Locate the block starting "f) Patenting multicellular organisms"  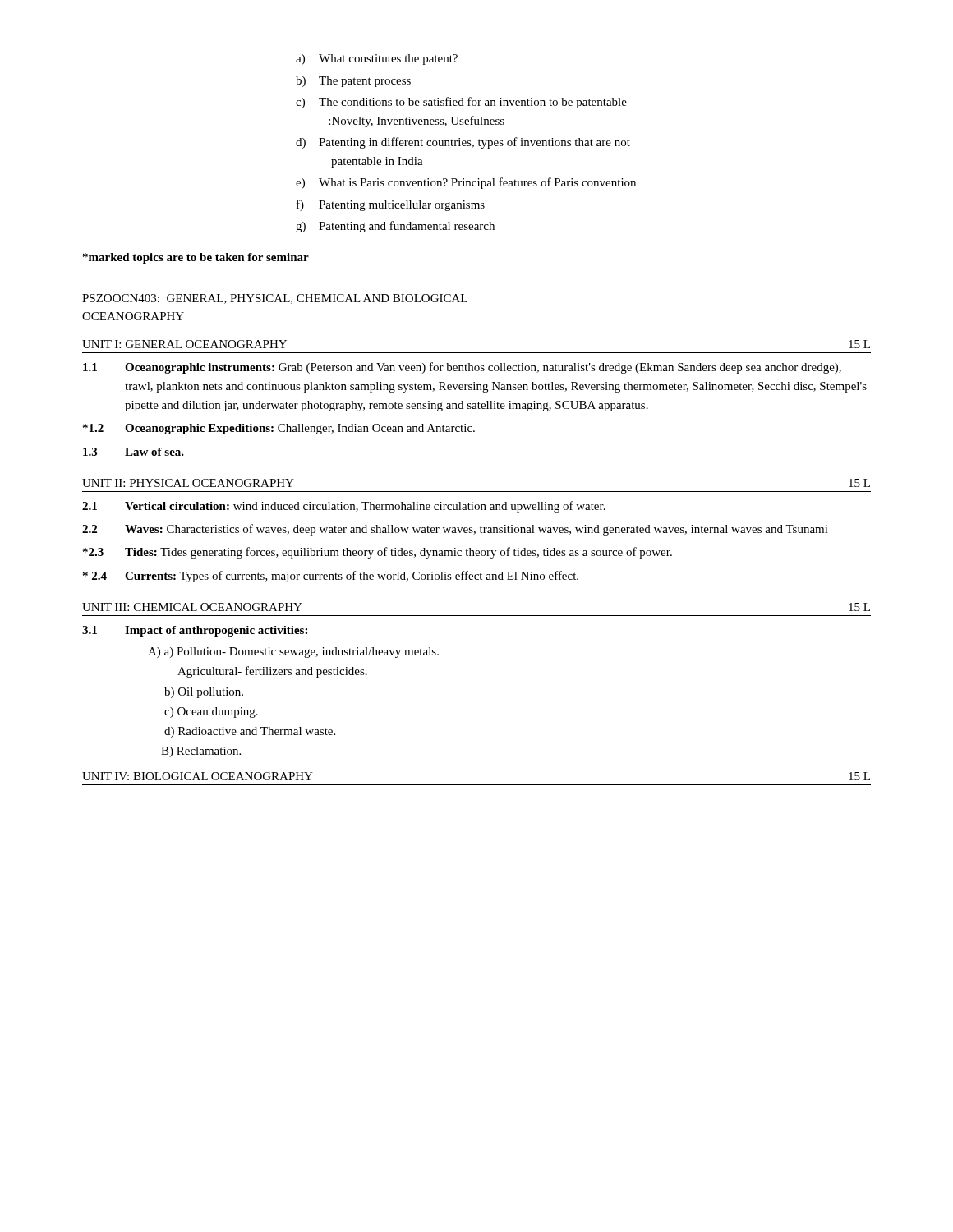coord(391,205)
